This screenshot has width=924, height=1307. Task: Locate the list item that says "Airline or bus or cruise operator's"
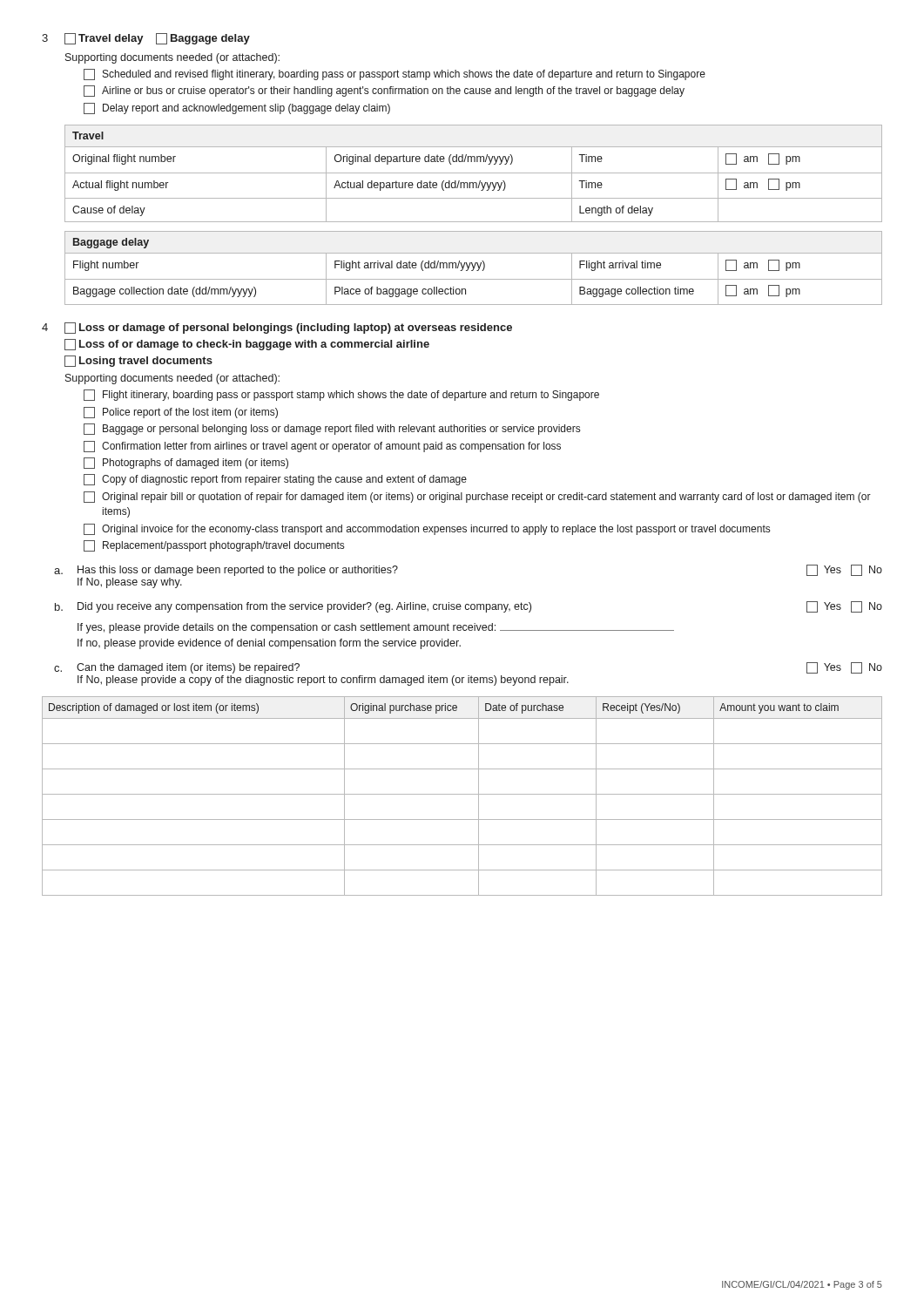pyautogui.click(x=384, y=92)
